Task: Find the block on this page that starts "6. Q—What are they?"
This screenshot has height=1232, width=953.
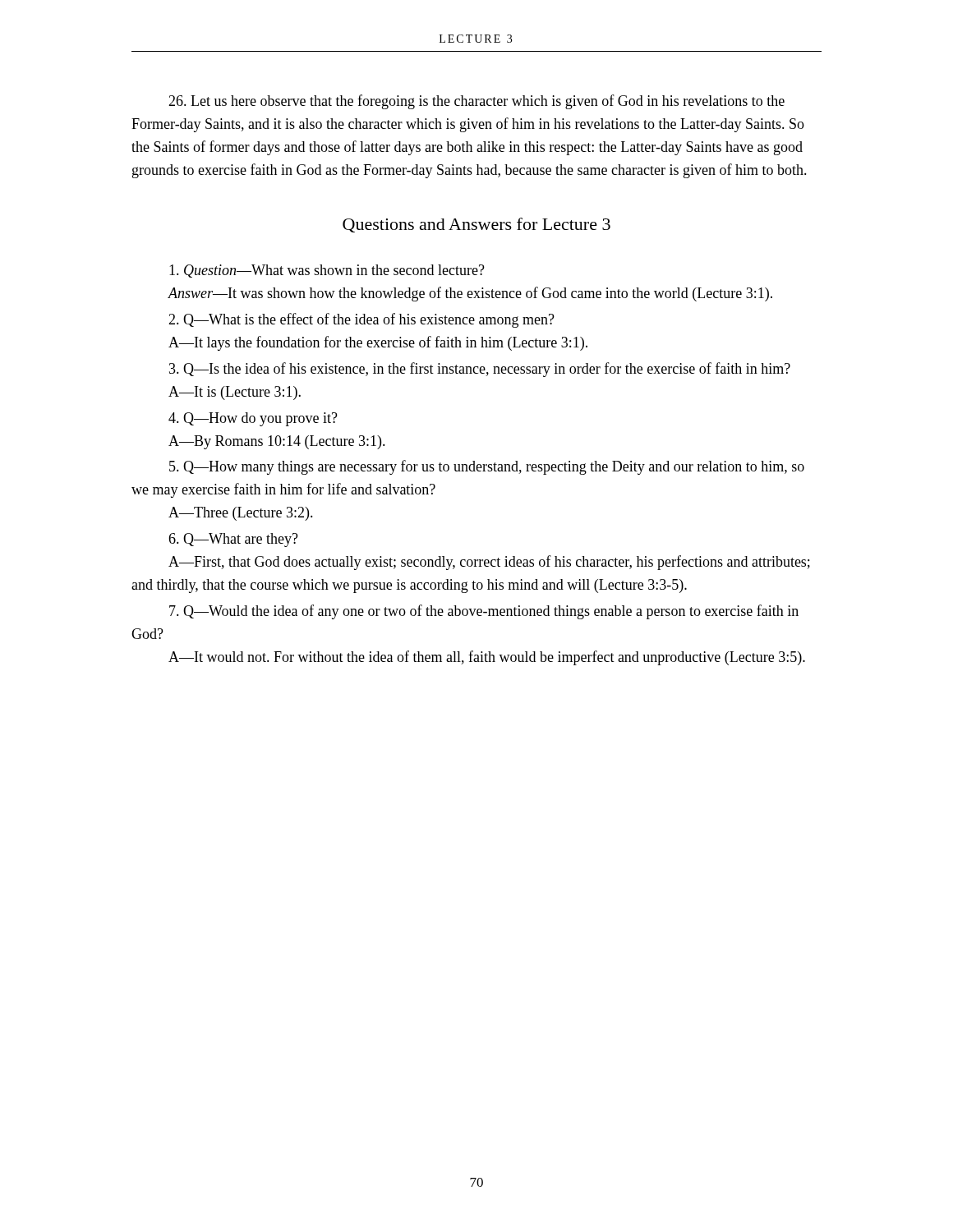Action: point(476,563)
